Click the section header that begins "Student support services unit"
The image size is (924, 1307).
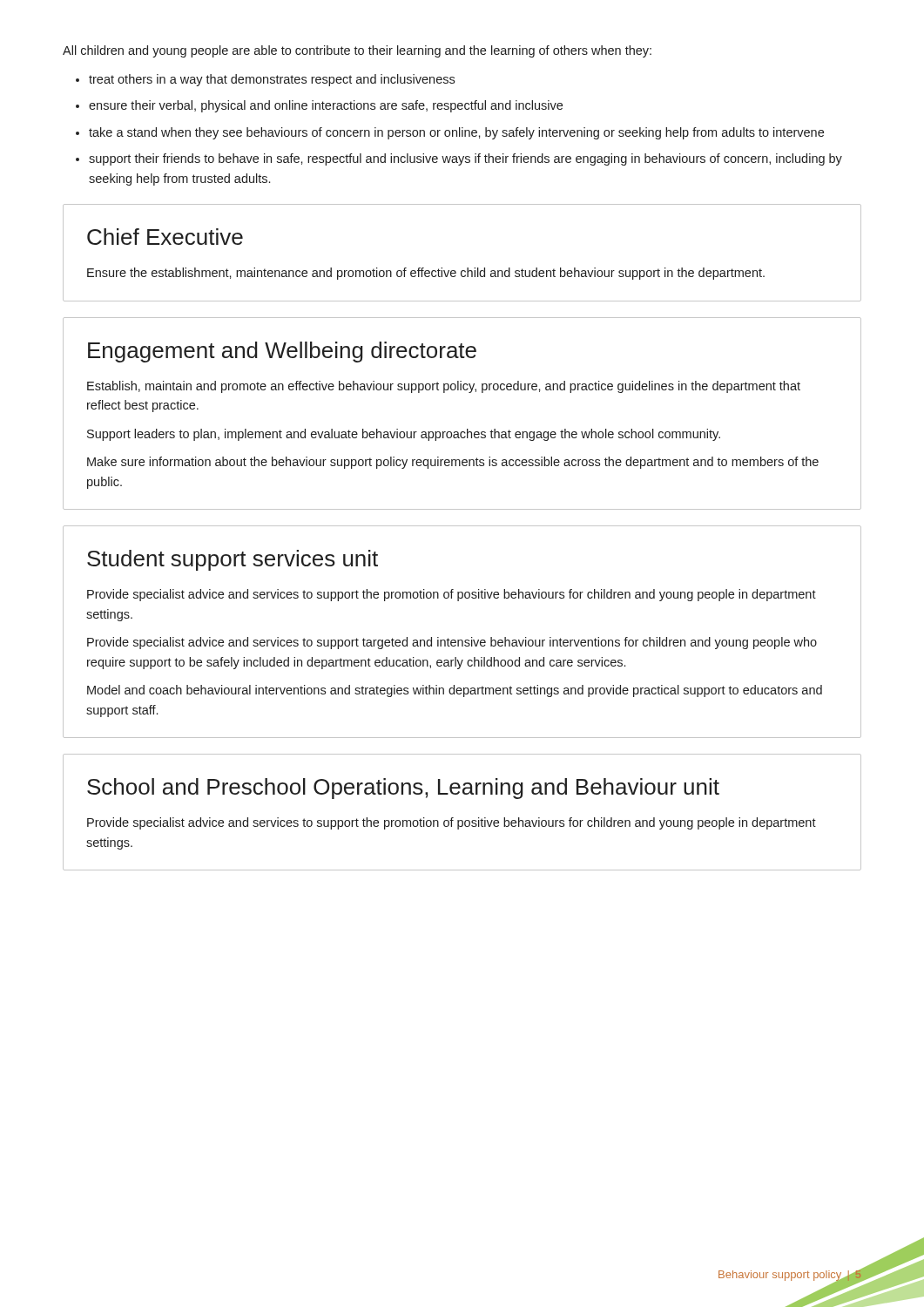(x=462, y=633)
